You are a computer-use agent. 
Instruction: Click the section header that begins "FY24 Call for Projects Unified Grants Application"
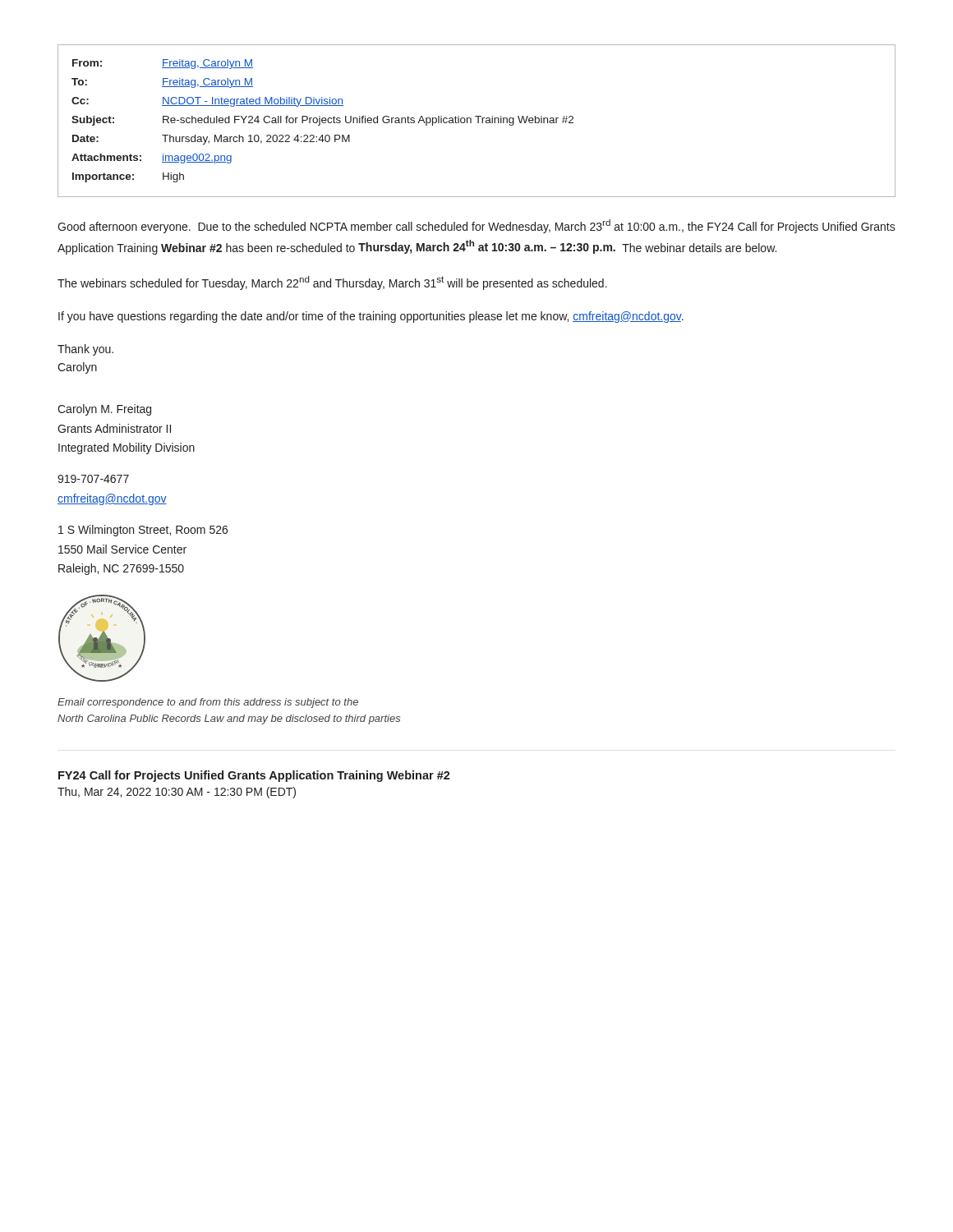coord(254,776)
